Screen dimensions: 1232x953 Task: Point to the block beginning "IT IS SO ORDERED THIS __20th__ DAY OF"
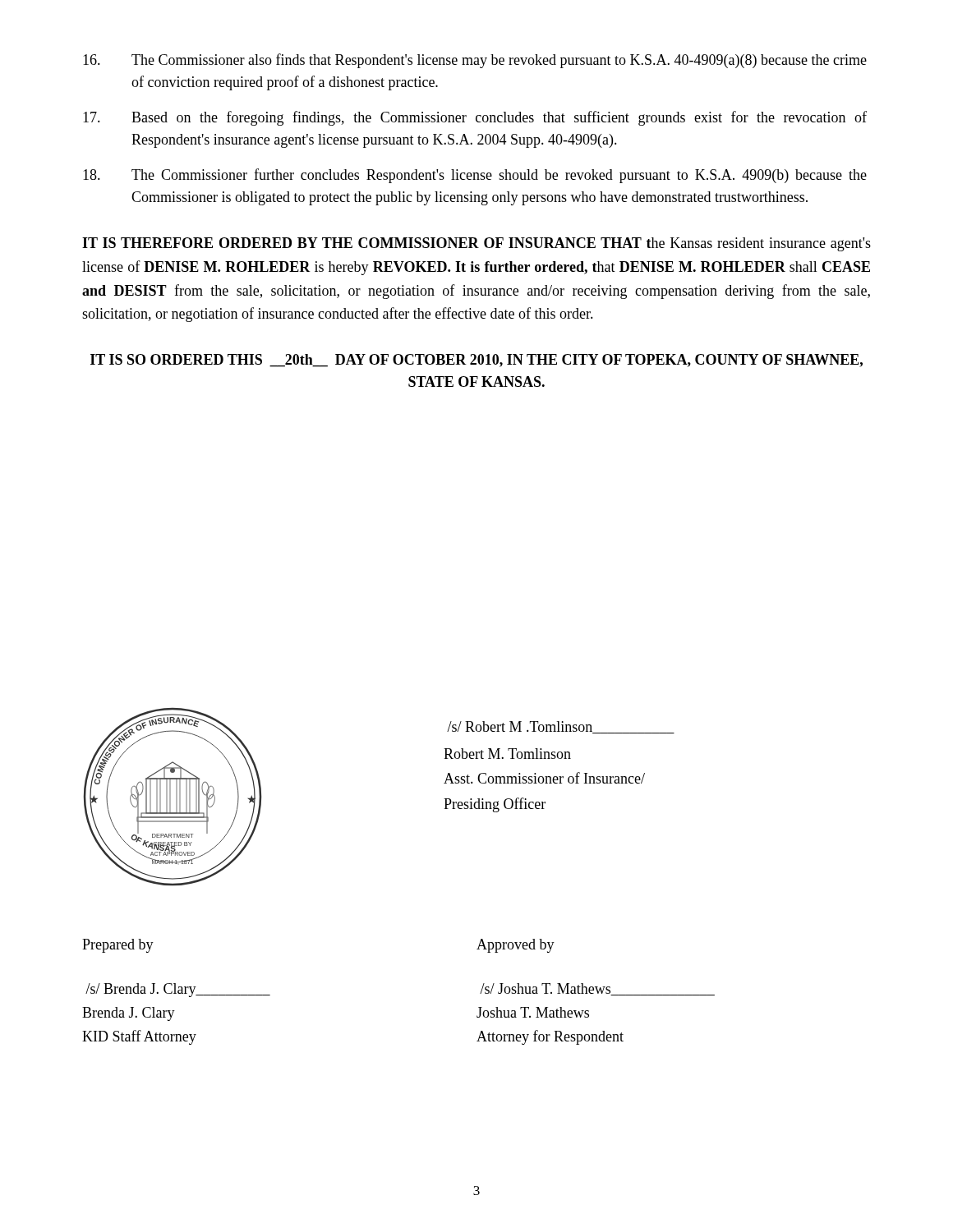pos(476,371)
